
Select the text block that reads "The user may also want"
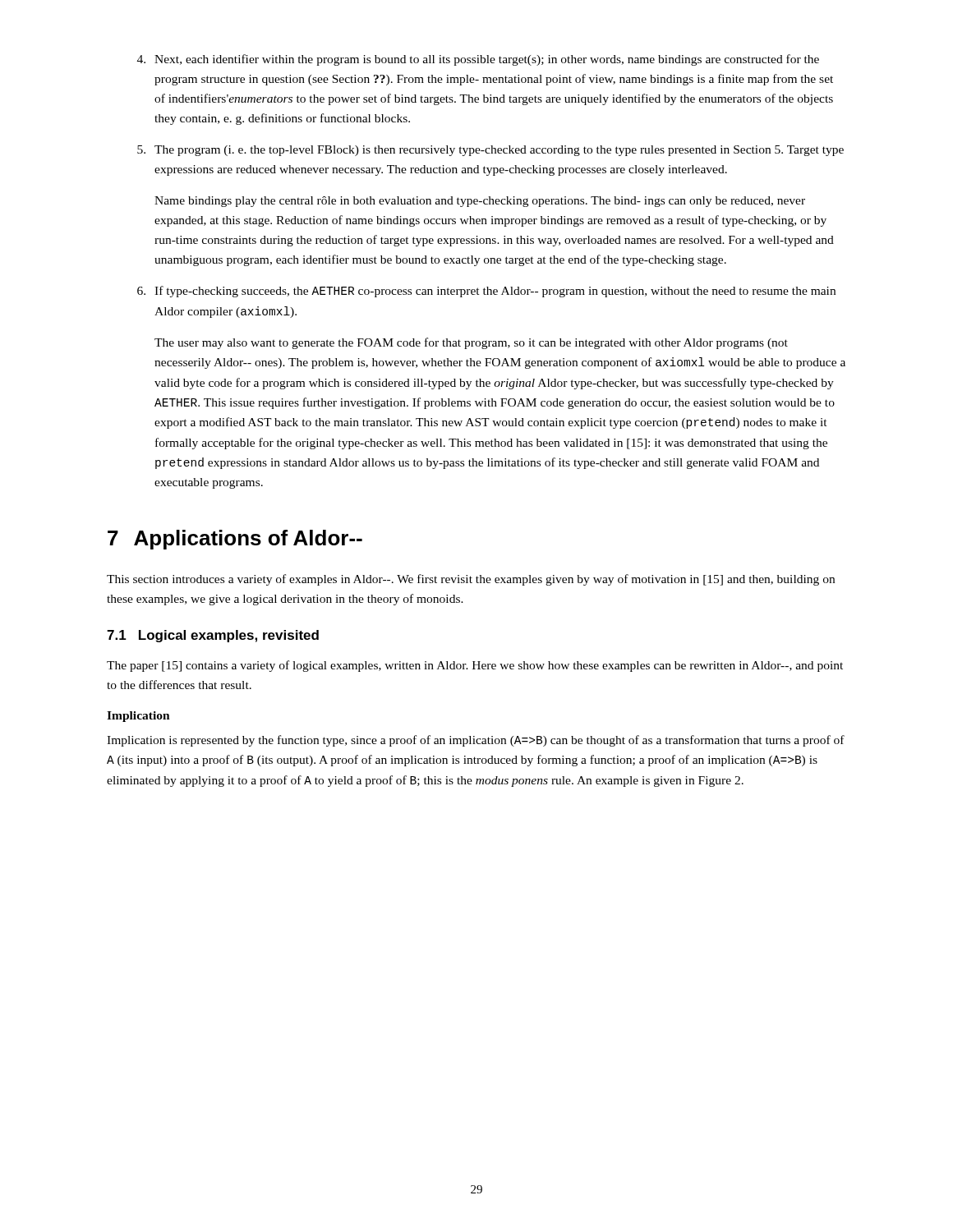pyautogui.click(x=500, y=412)
